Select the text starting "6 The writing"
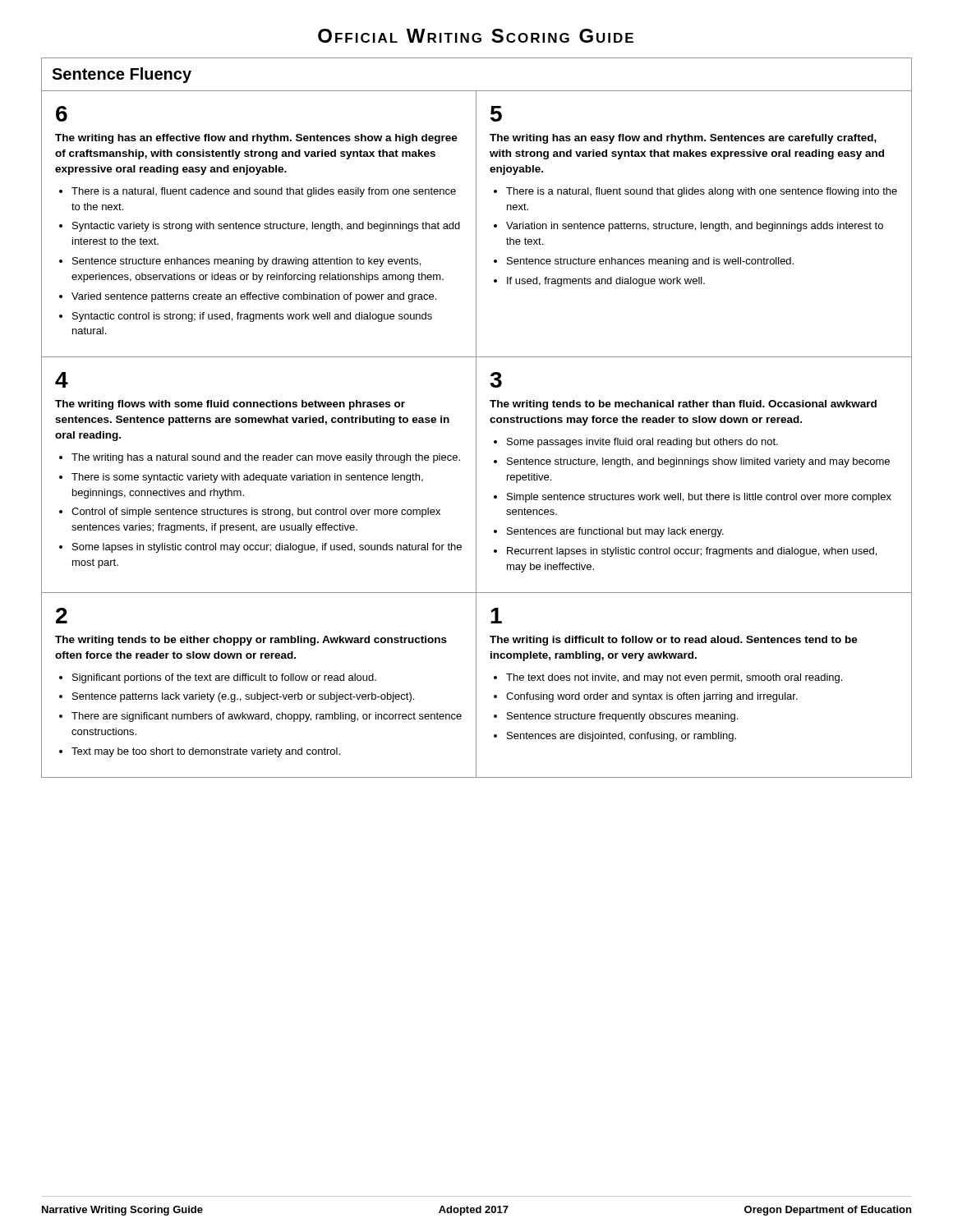The height and width of the screenshot is (1232, 953). [259, 220]
